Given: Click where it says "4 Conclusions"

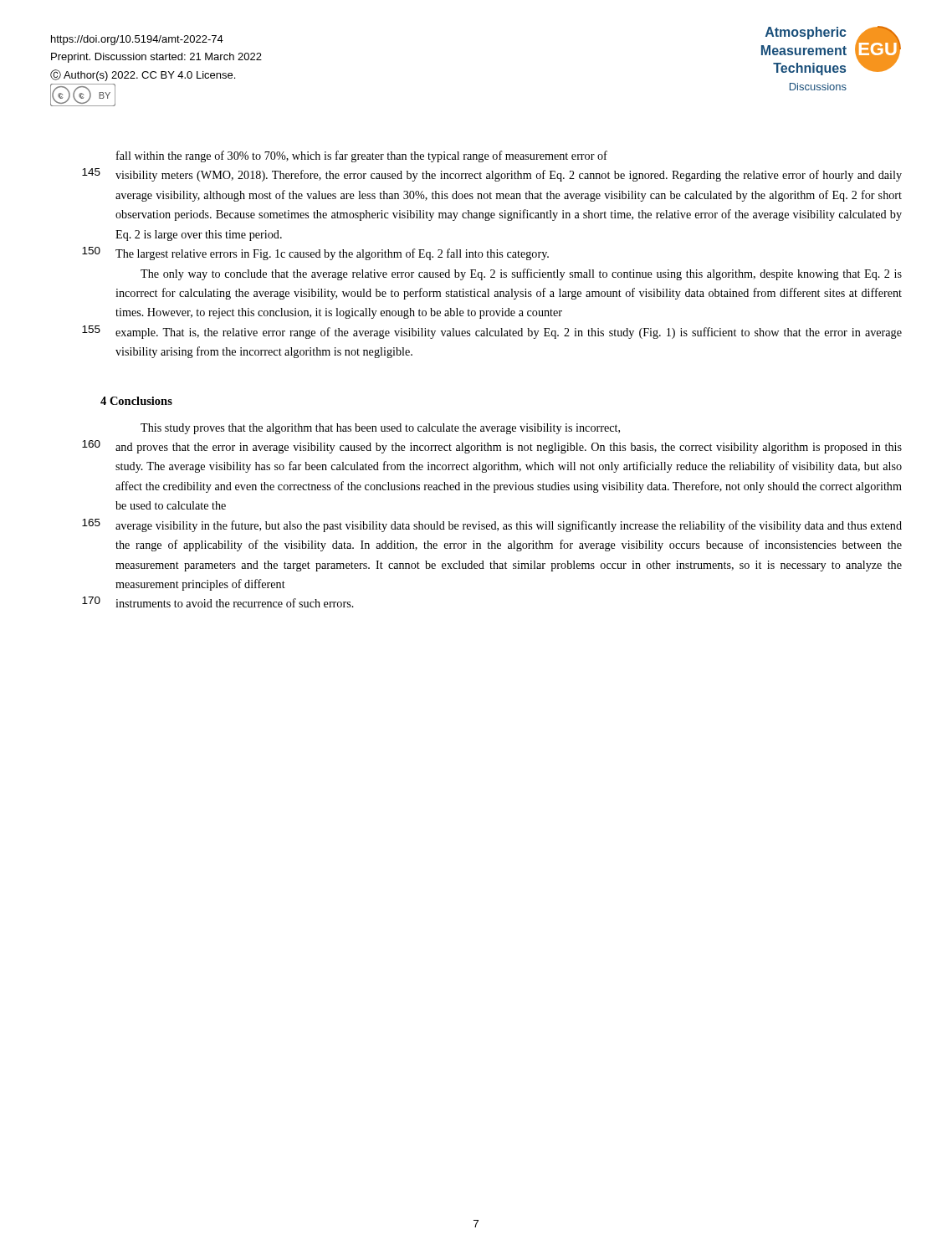Looking at the screenshot, I should pyautogui.click(x=136, y=400).
